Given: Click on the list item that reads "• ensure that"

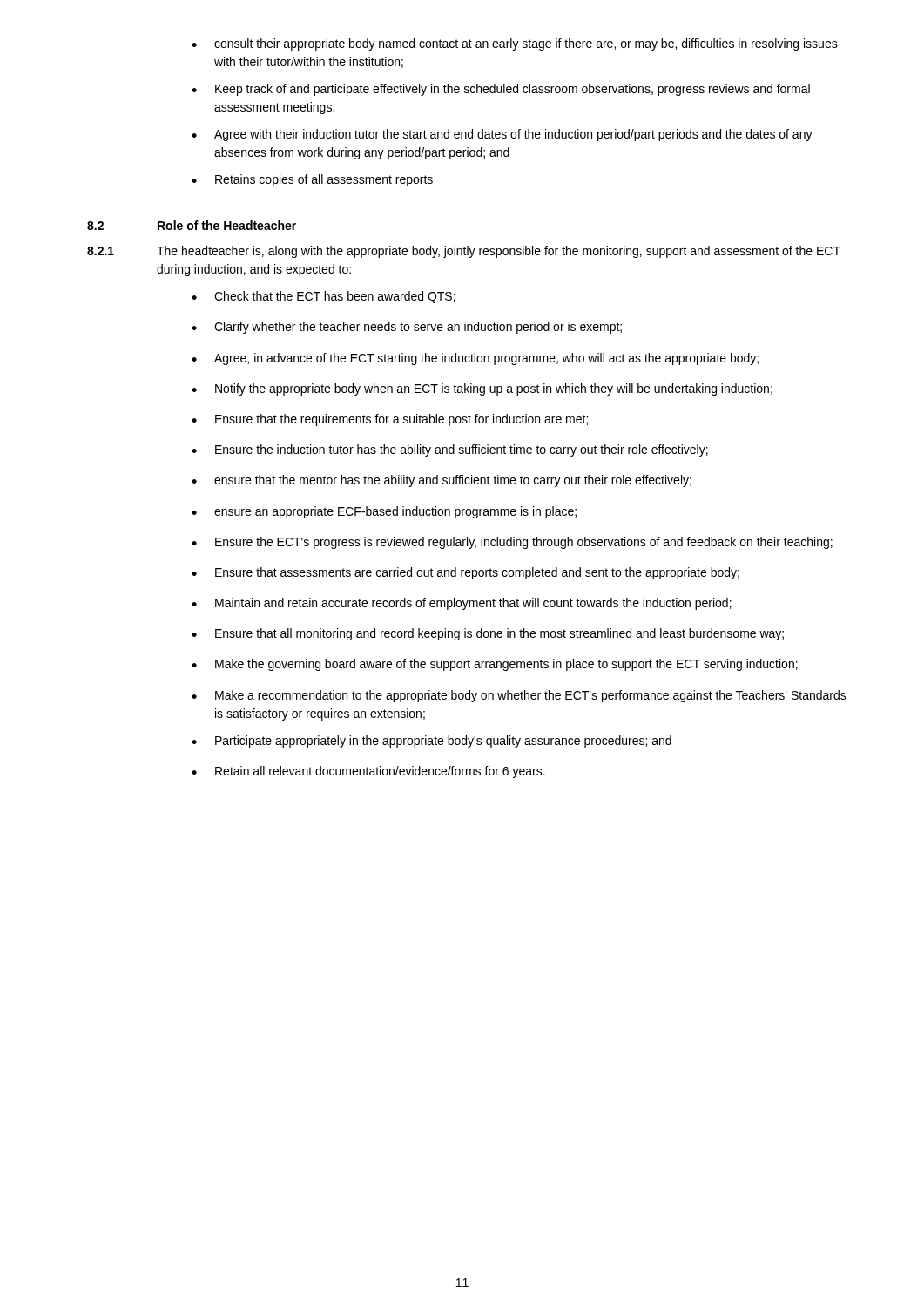Looking at the screenshot, I should 442,483.
